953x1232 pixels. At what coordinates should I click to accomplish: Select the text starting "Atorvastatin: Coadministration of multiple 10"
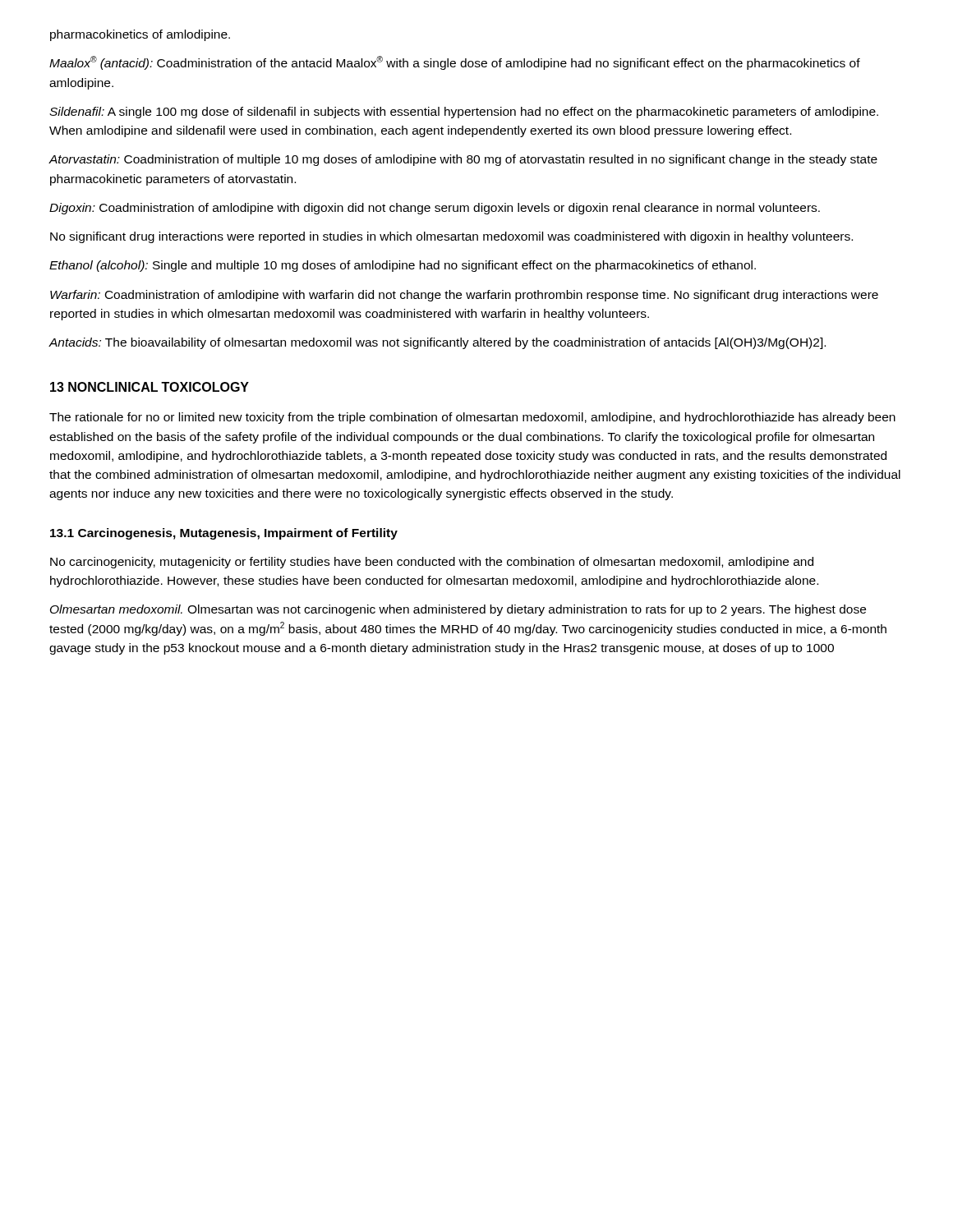(463, 169)
